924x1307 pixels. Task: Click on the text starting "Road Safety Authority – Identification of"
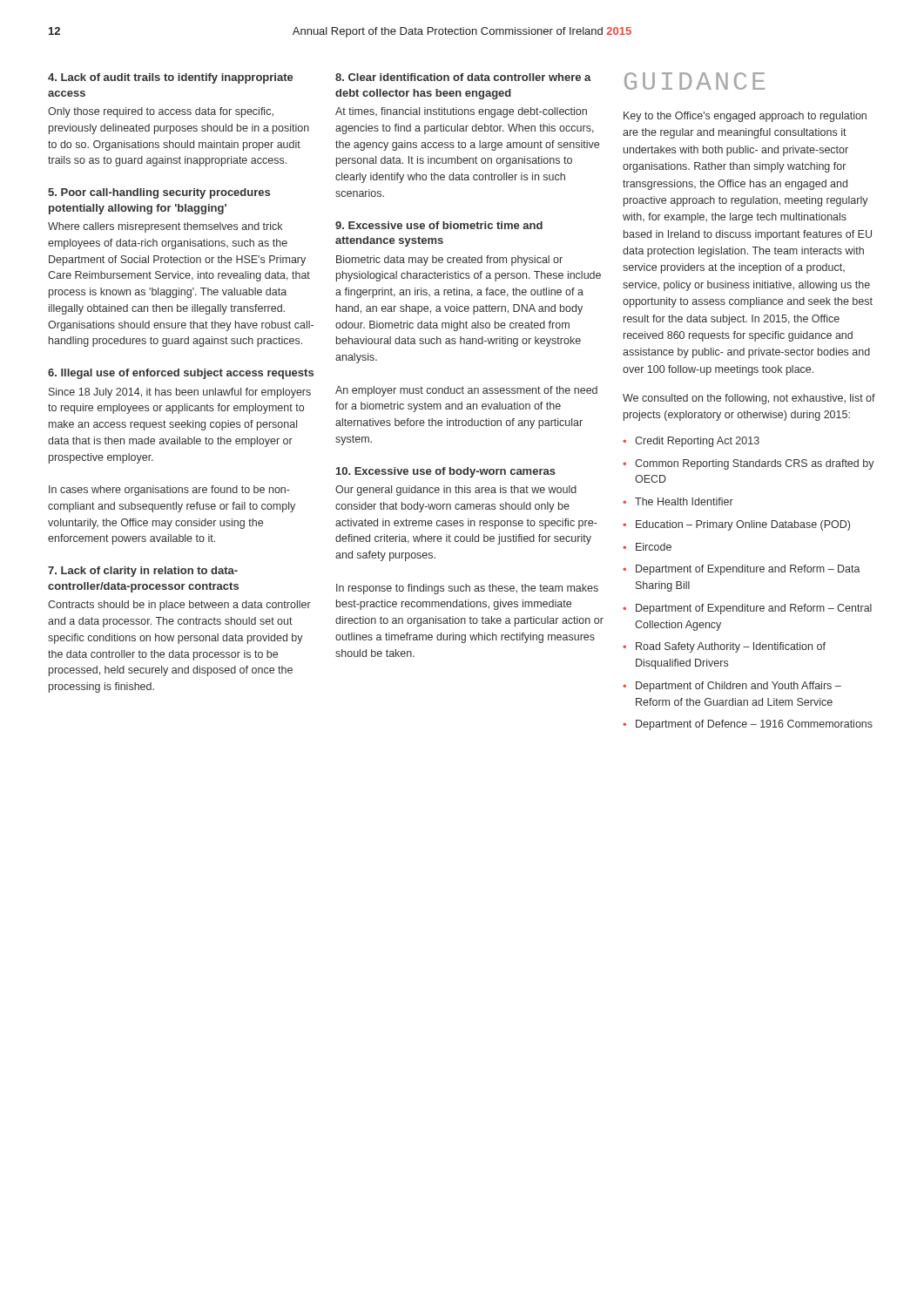(730, 655)
